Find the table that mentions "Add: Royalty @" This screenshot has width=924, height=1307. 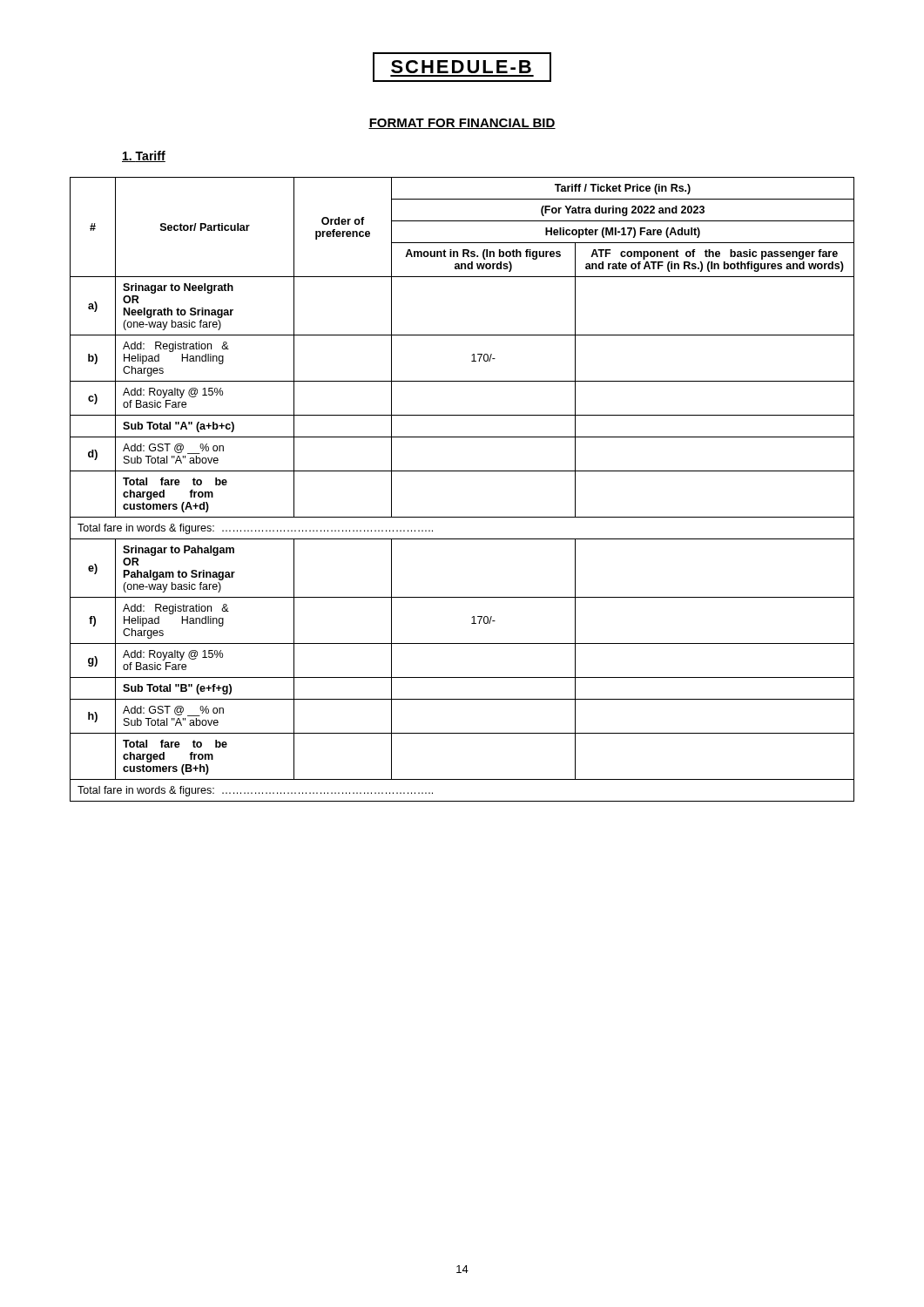[x=462, y=489]
